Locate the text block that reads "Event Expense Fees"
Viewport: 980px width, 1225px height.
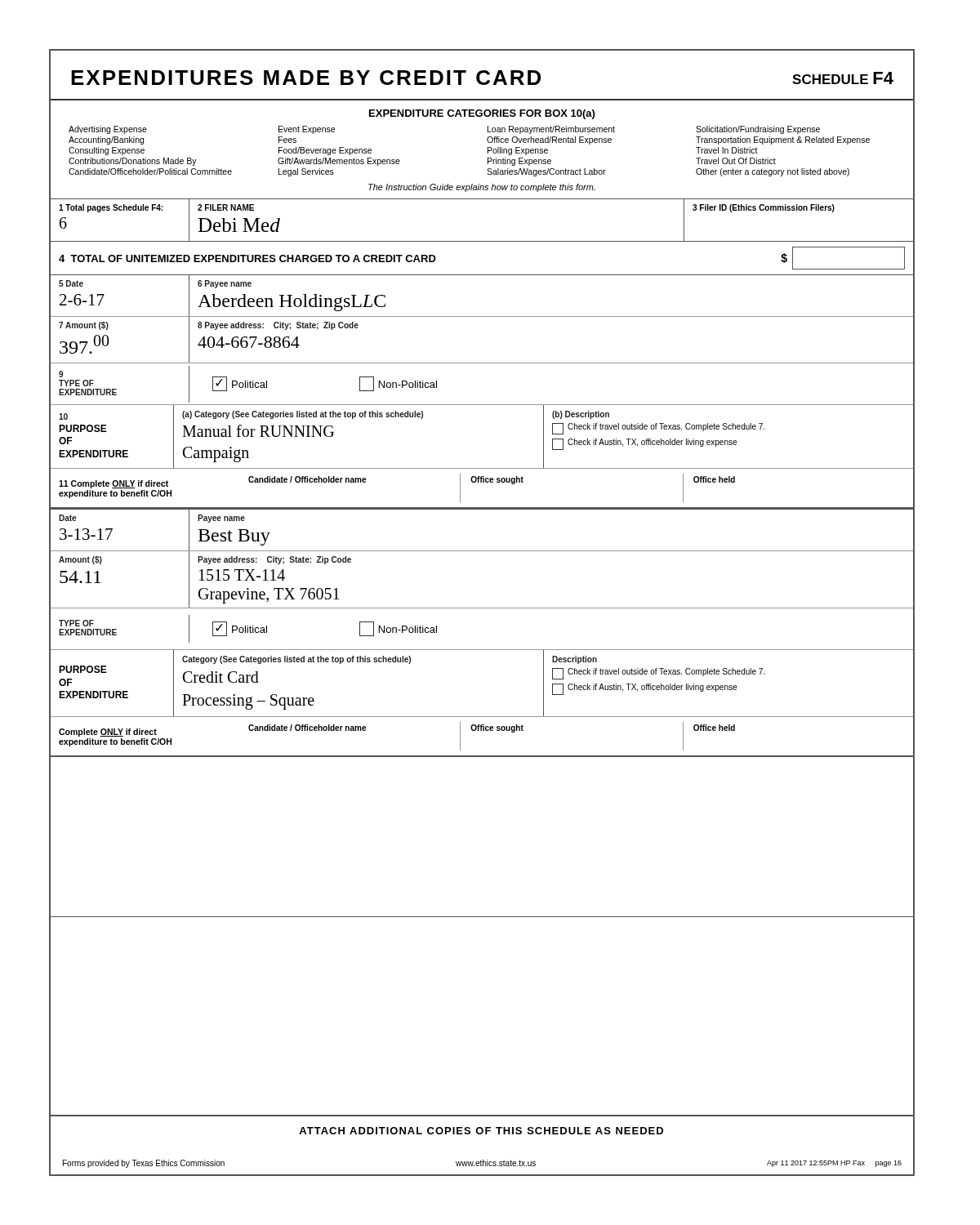point(377,150)
